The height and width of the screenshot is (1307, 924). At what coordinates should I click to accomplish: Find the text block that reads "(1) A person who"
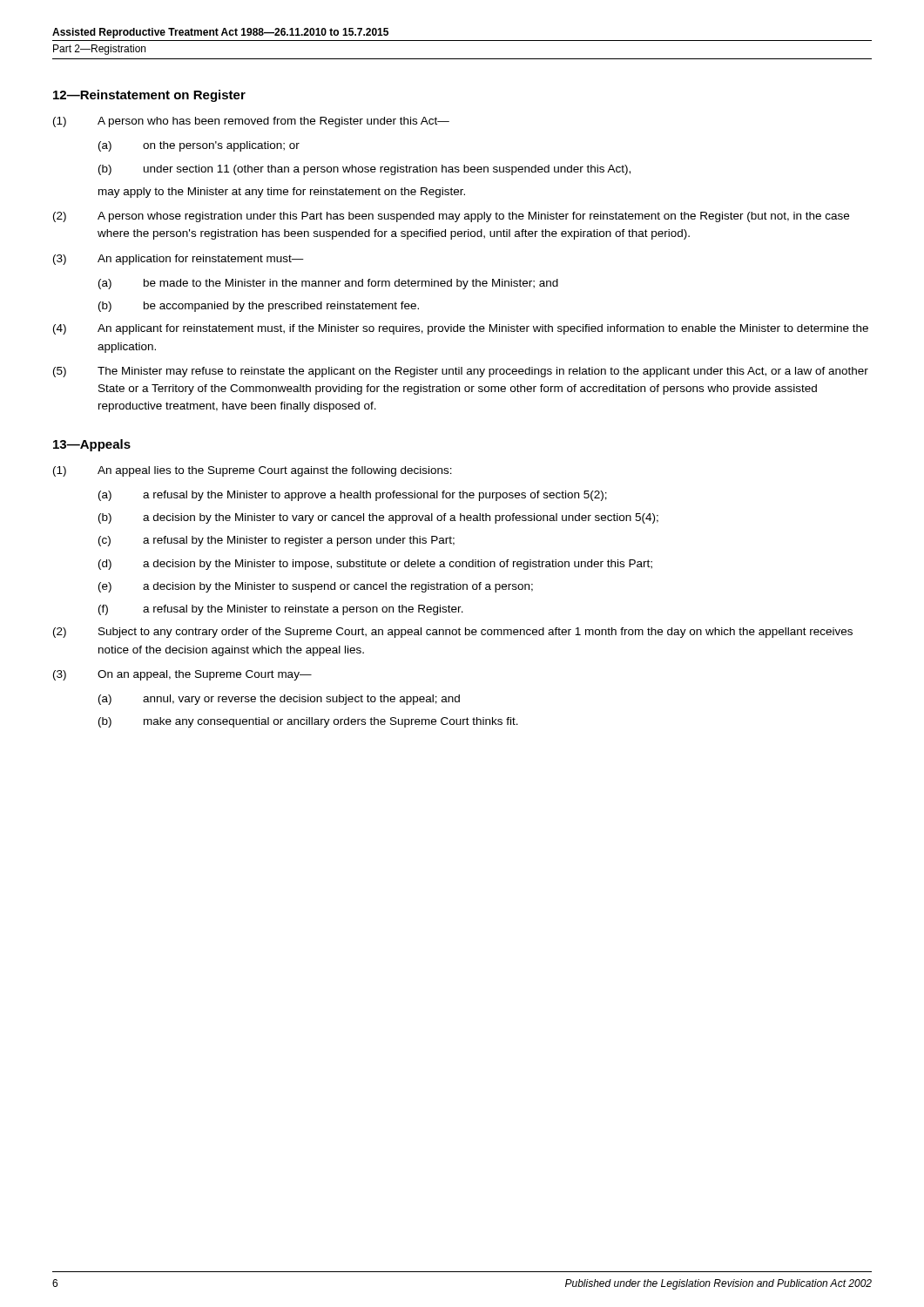(462, 156)
